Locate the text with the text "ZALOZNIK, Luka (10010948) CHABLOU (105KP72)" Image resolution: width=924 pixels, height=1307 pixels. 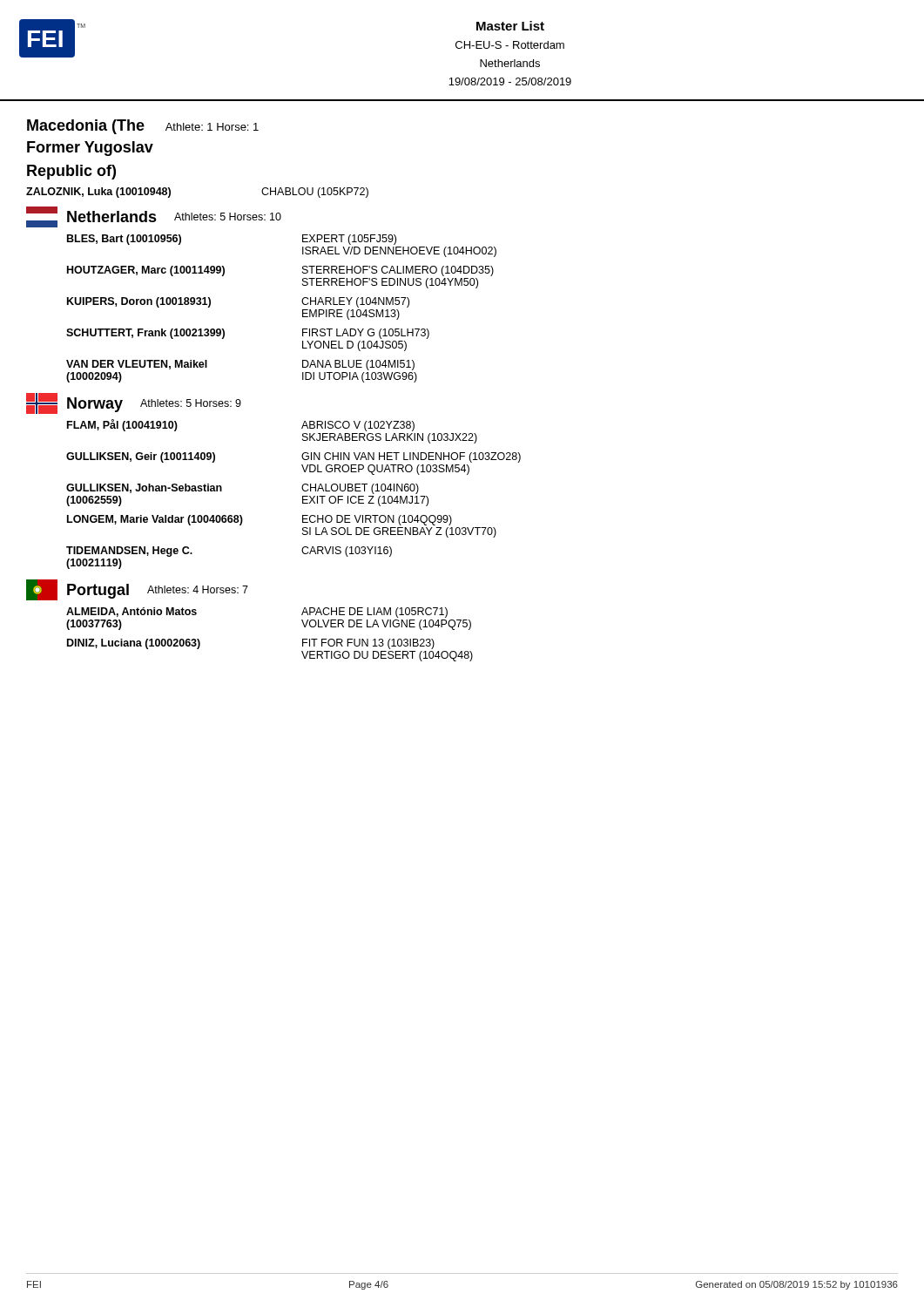[x=94, y=192]
